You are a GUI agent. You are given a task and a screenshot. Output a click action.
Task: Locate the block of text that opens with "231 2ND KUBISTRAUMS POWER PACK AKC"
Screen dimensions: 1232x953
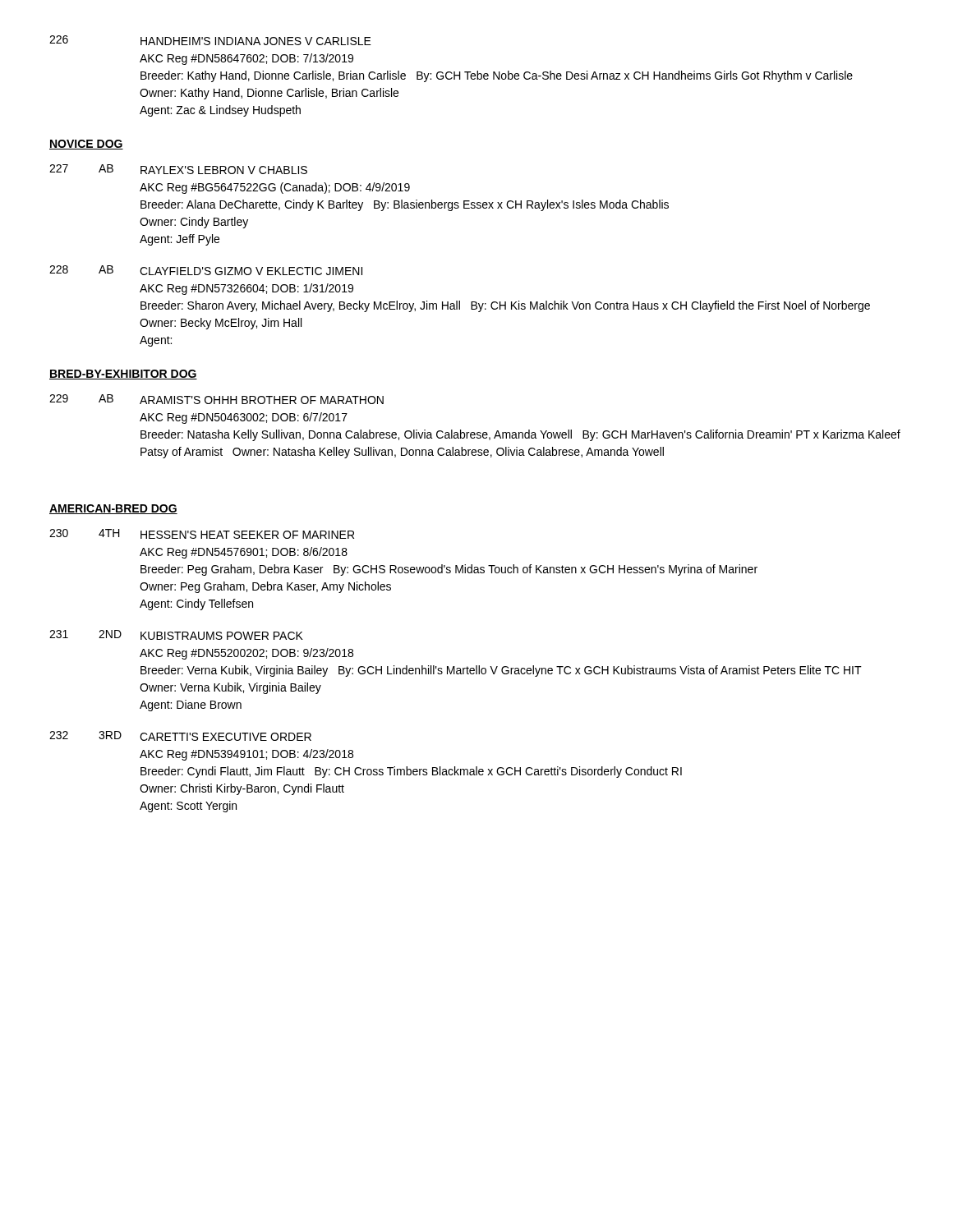(x=476, y=671)
